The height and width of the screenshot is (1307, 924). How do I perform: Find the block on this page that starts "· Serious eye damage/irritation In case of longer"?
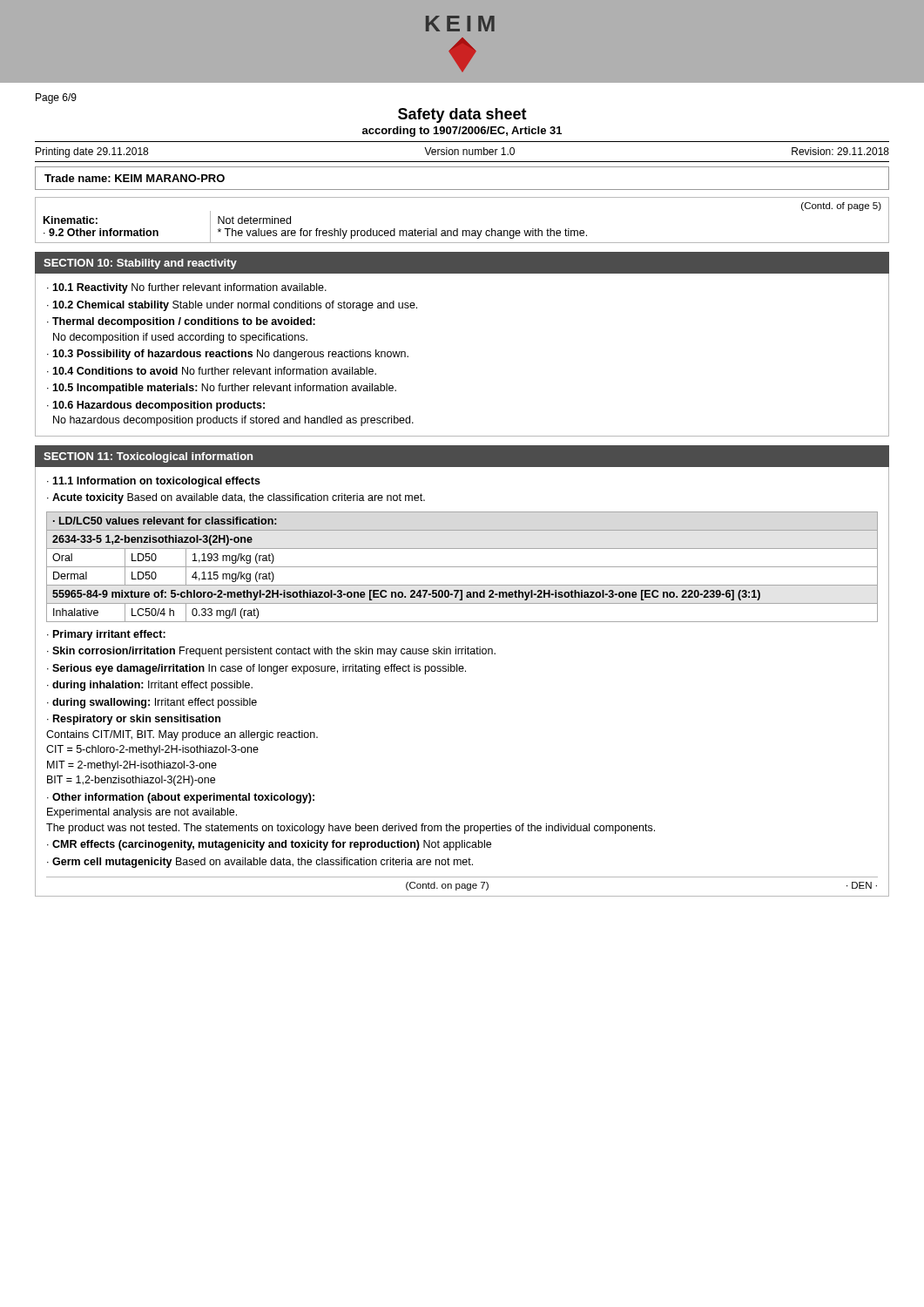257,668
